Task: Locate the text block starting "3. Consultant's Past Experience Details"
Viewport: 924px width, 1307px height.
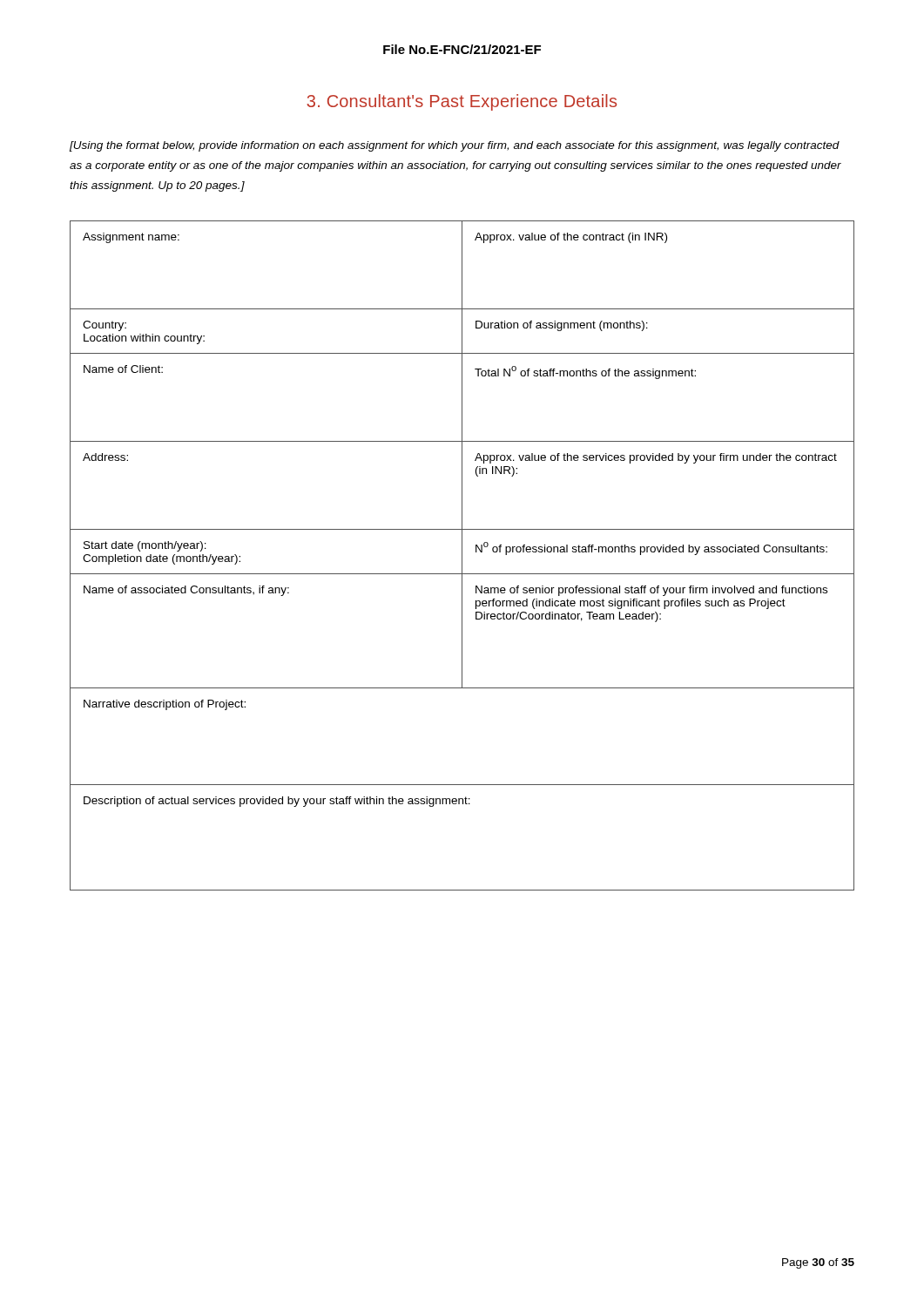Action: point(462,101)
